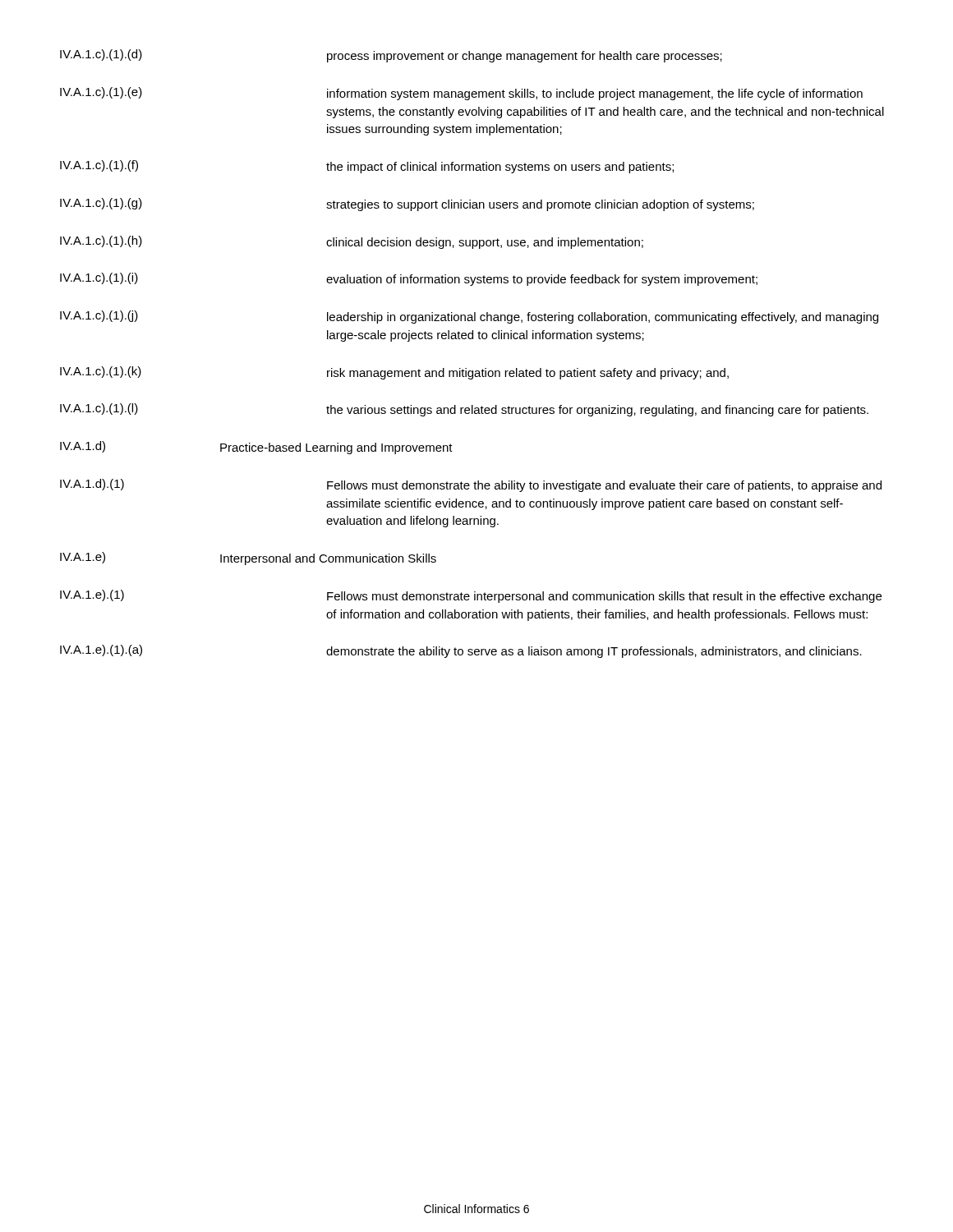Find the block on this page that starts "IV.A.1.e).(1) Fellows must demonstrate interpersonal"
Viewport: 953px width, 1232px height.
tap(476, 604)
